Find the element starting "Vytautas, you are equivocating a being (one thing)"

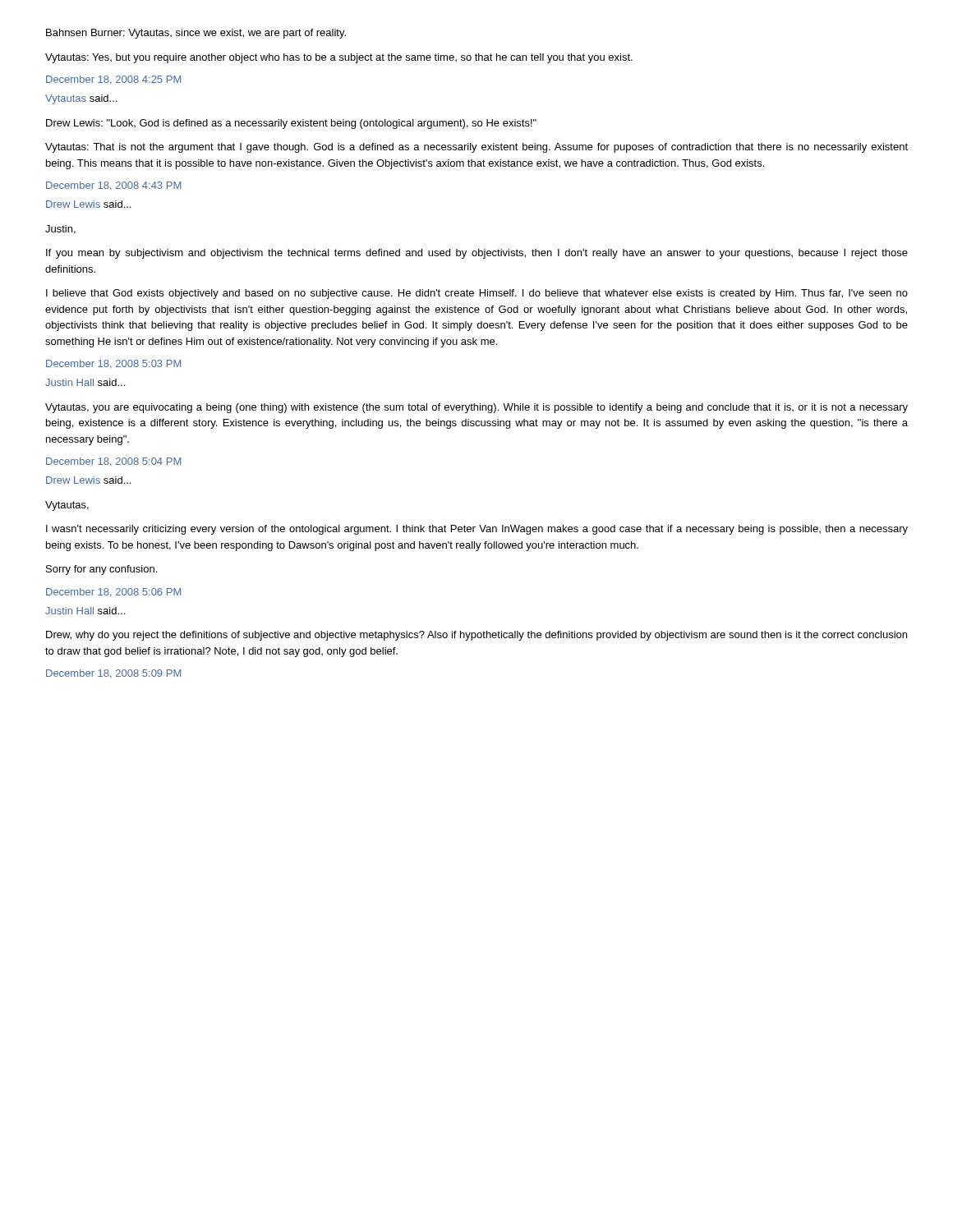pos(476,423)
